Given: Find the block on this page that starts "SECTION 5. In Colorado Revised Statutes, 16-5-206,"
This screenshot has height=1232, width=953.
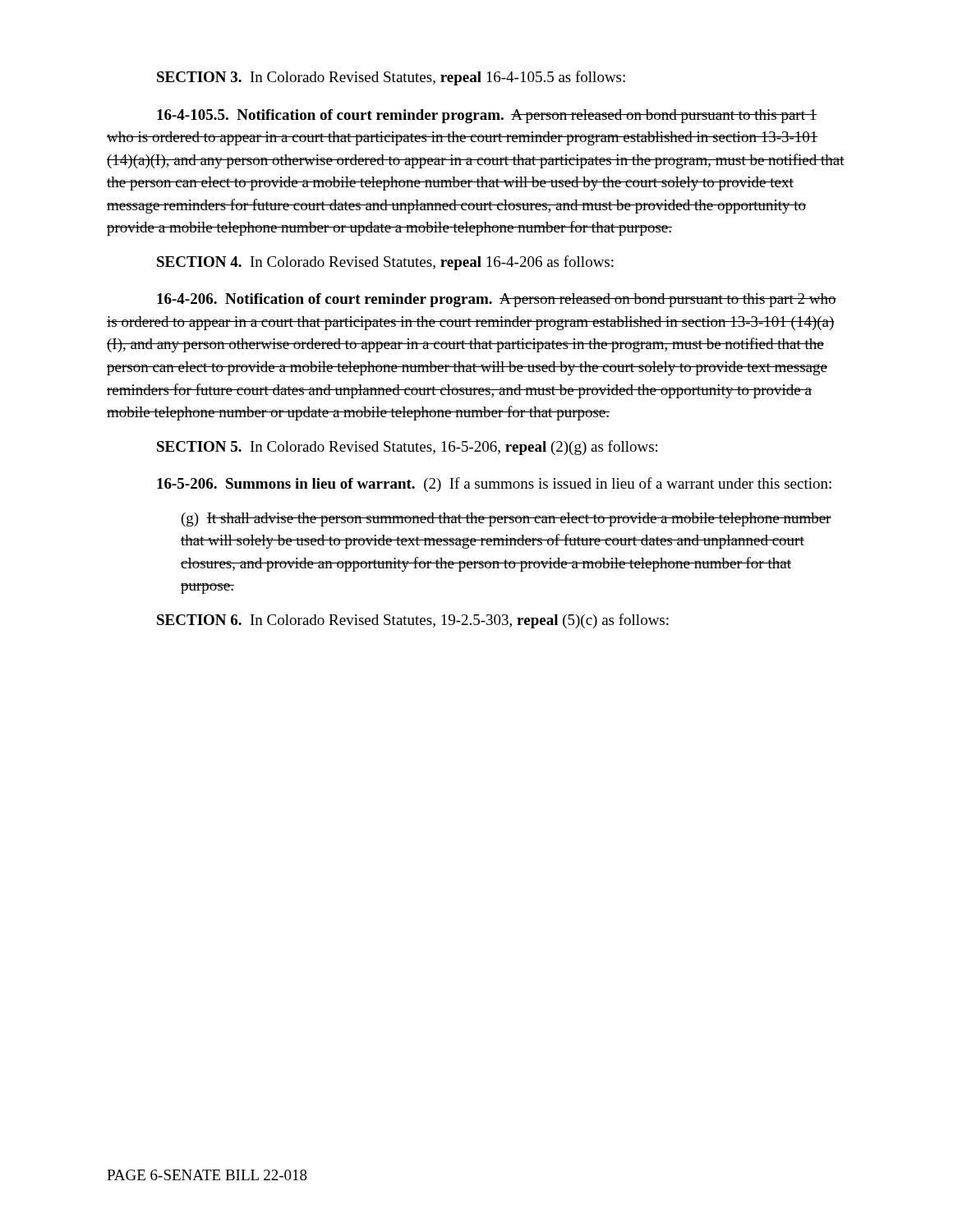Looking at the screenshot, I should [x=476, y=446].
